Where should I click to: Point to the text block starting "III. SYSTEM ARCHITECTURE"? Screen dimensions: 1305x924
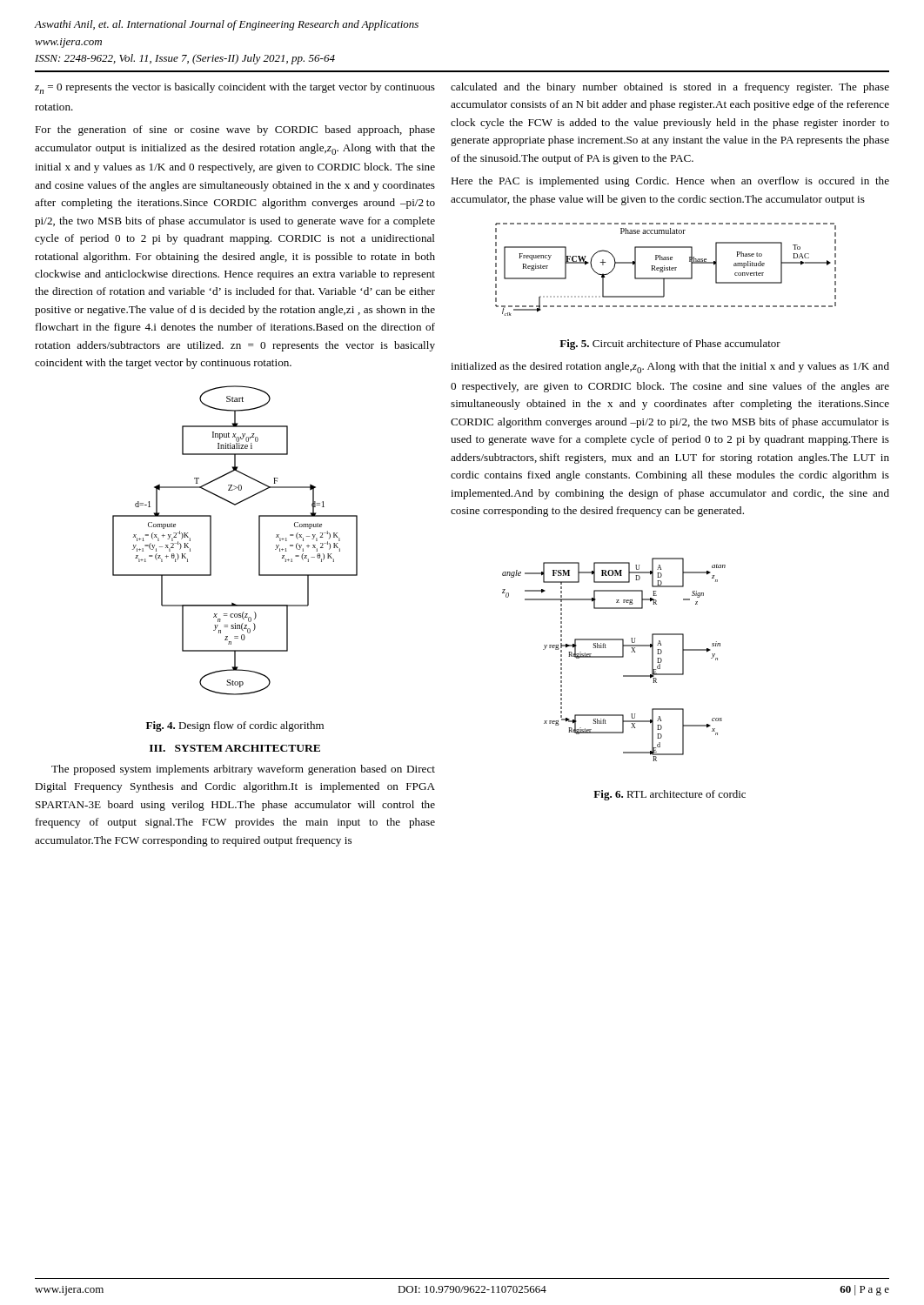235,748
